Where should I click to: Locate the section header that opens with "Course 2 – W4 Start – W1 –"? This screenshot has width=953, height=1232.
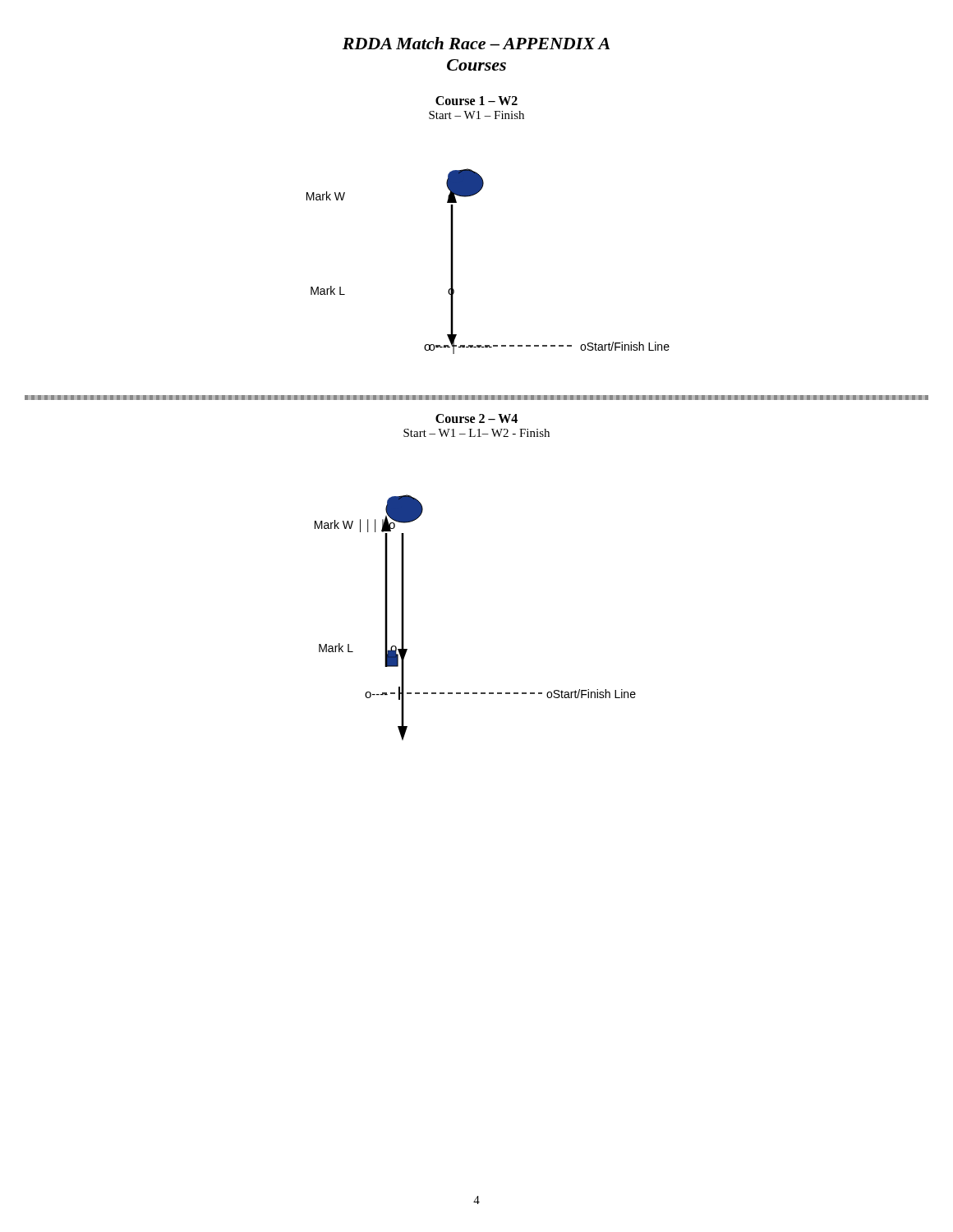click(x=476, y=426)
